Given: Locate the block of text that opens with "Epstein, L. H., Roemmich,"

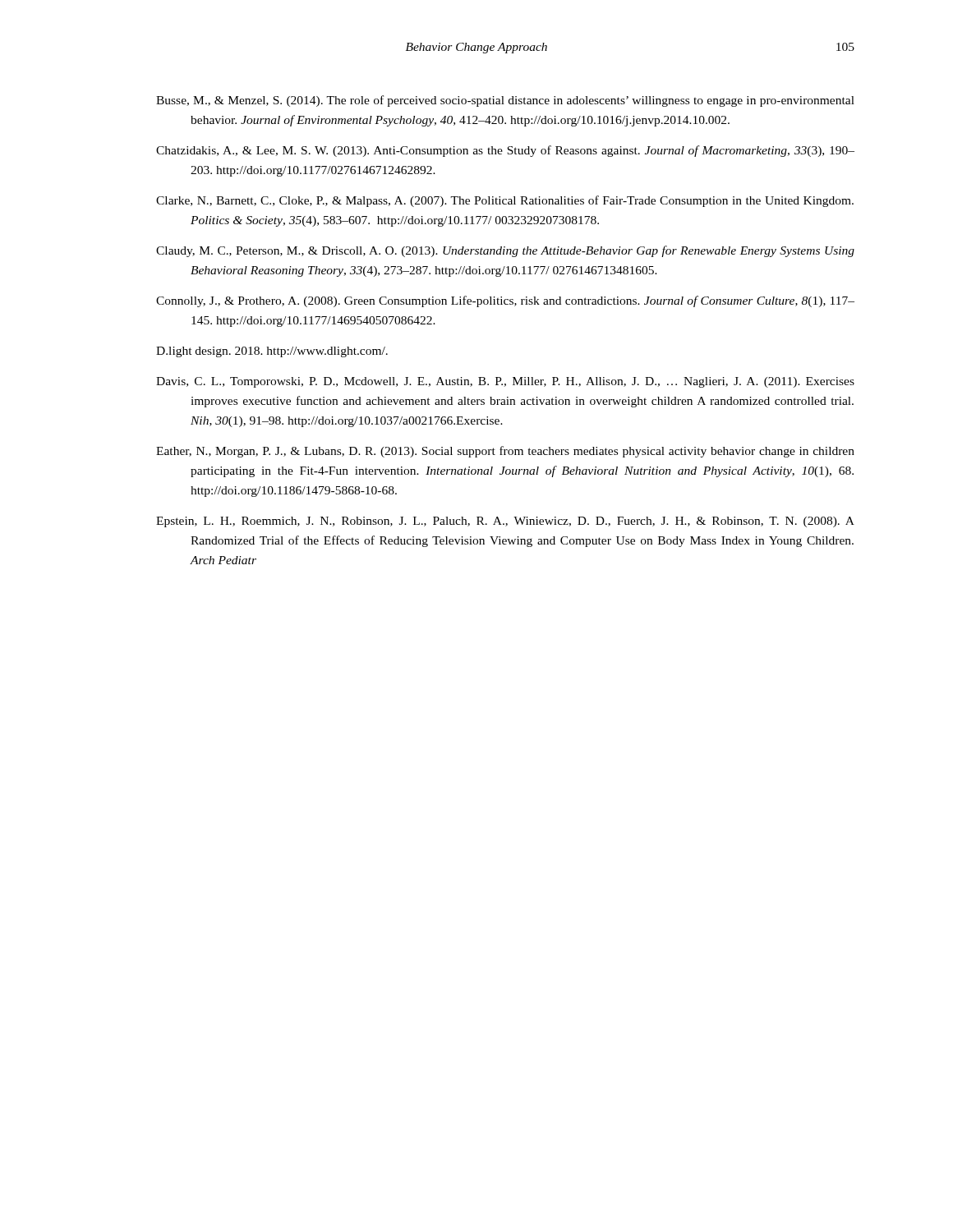Looking at the screenshot, I should coord(505,540).
